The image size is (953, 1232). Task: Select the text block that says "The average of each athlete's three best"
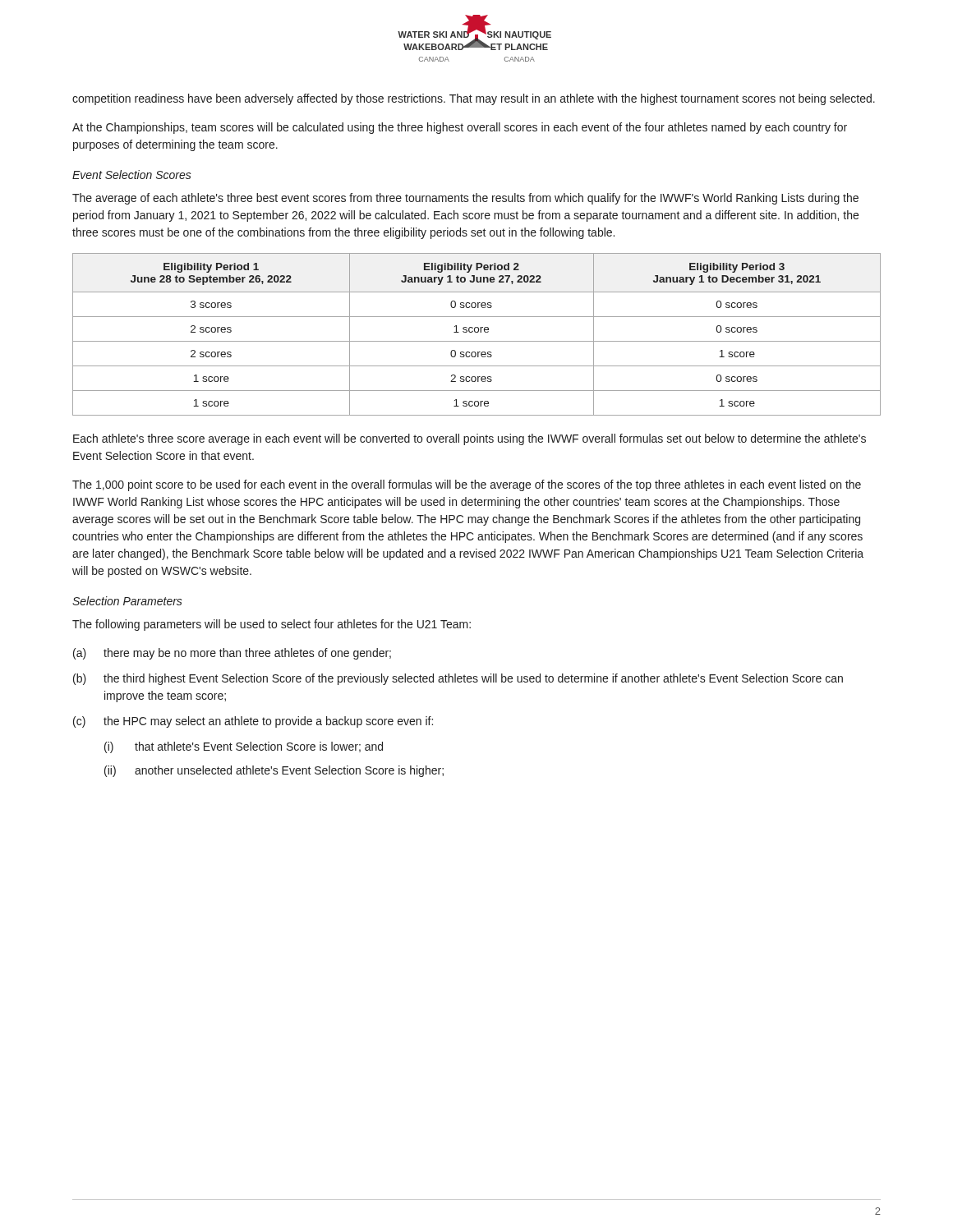(466, 215)
